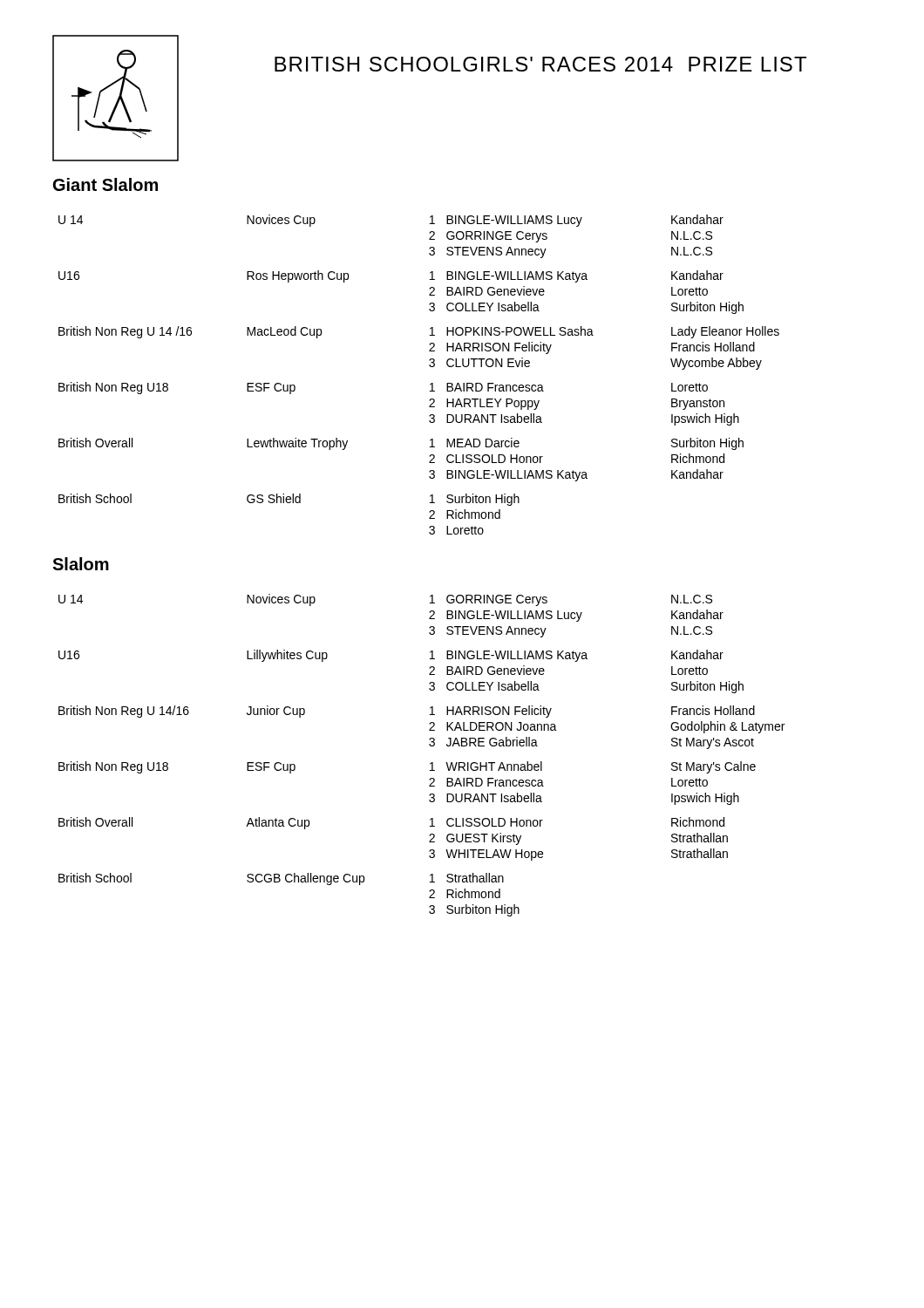Find the element starting "BRITISH SCHOOLGIRLS' RACES 2014 PRIZE LIST"
Image resolution: width=924 pixels, height=1308 pixels.
pos(540,64)
